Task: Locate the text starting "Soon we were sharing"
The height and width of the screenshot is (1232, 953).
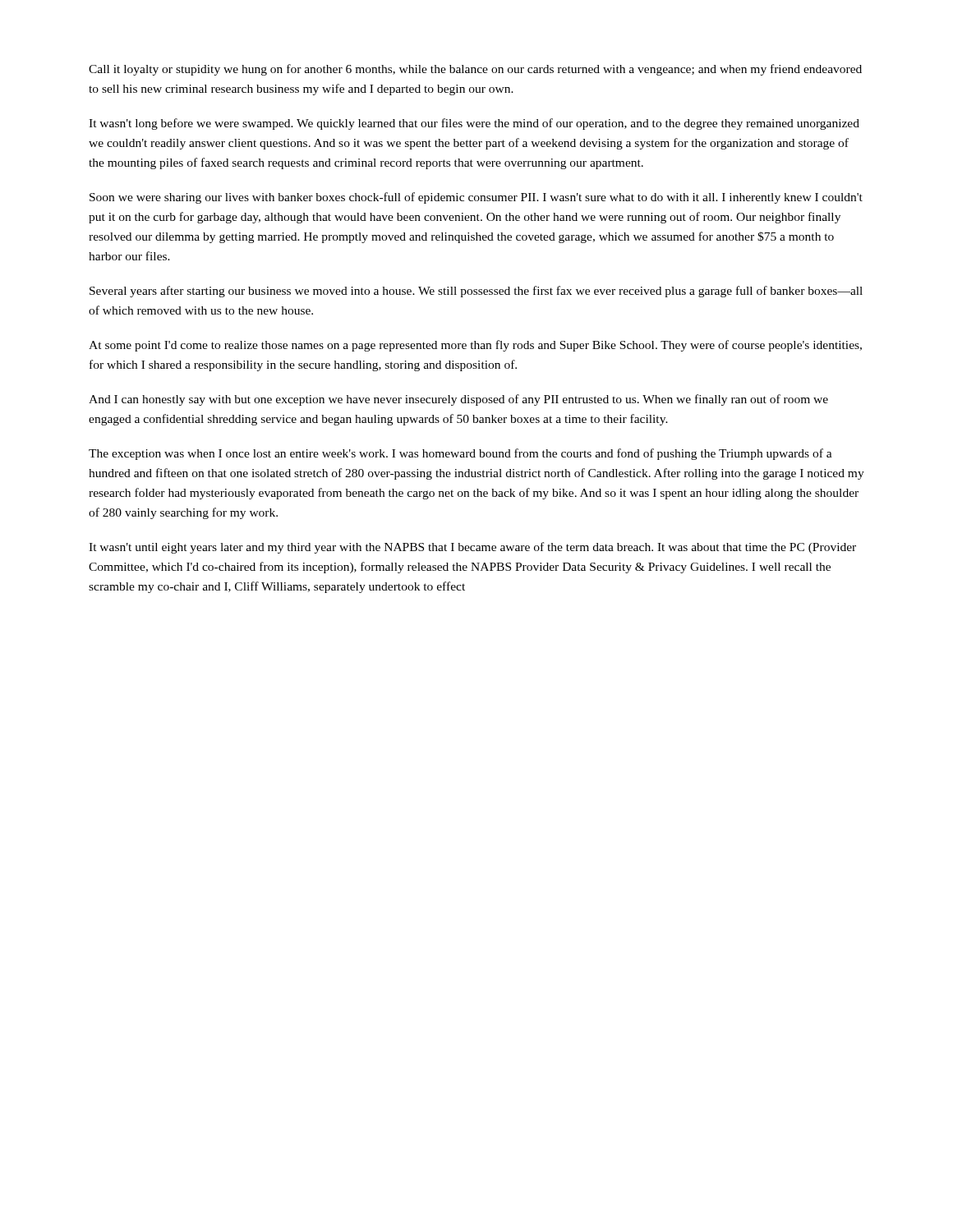Action: (476, 226)
